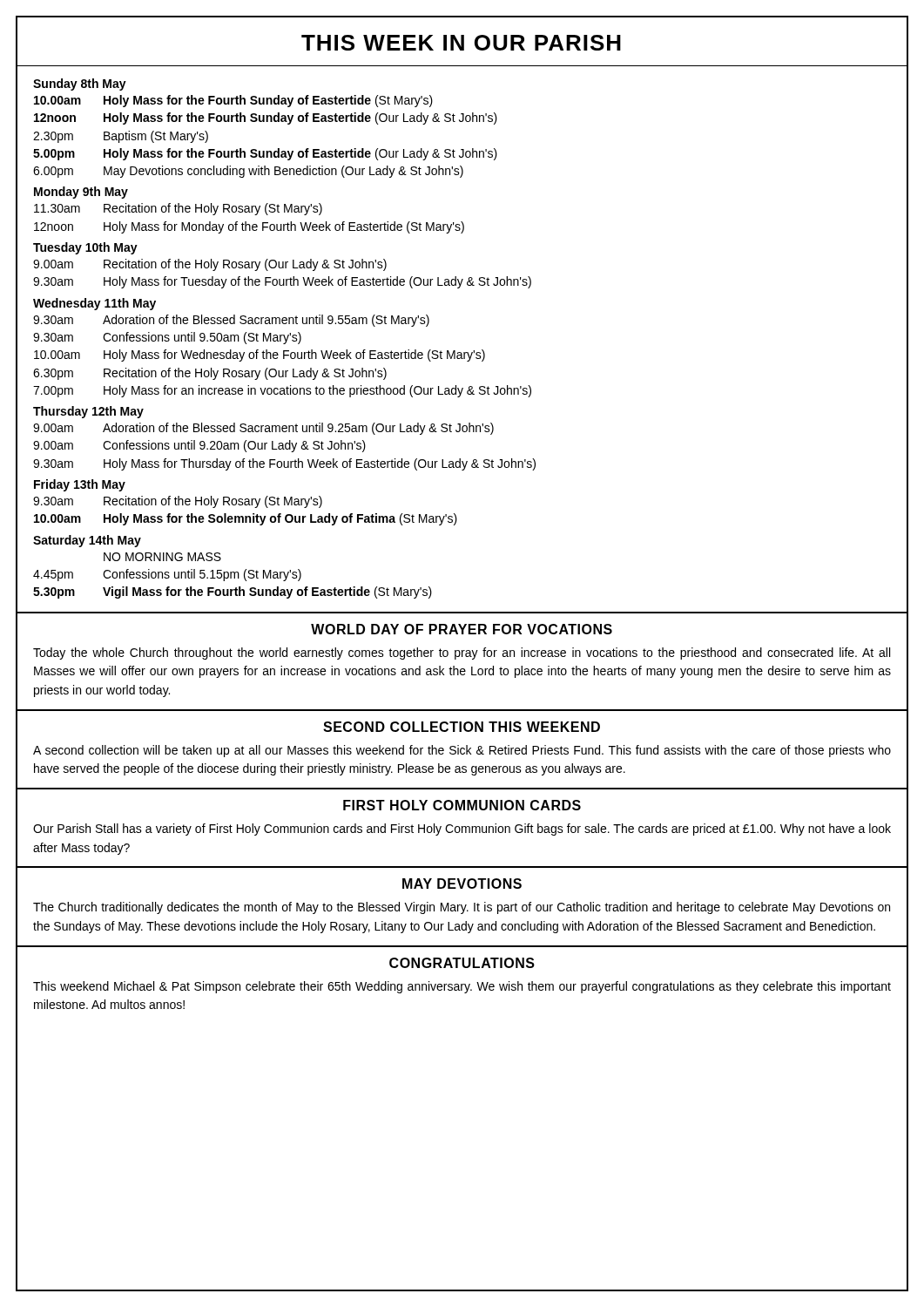
Task: Click where it says "2.30pm Baptism (St Mary's)"
Action: click(x=121, y=137)
